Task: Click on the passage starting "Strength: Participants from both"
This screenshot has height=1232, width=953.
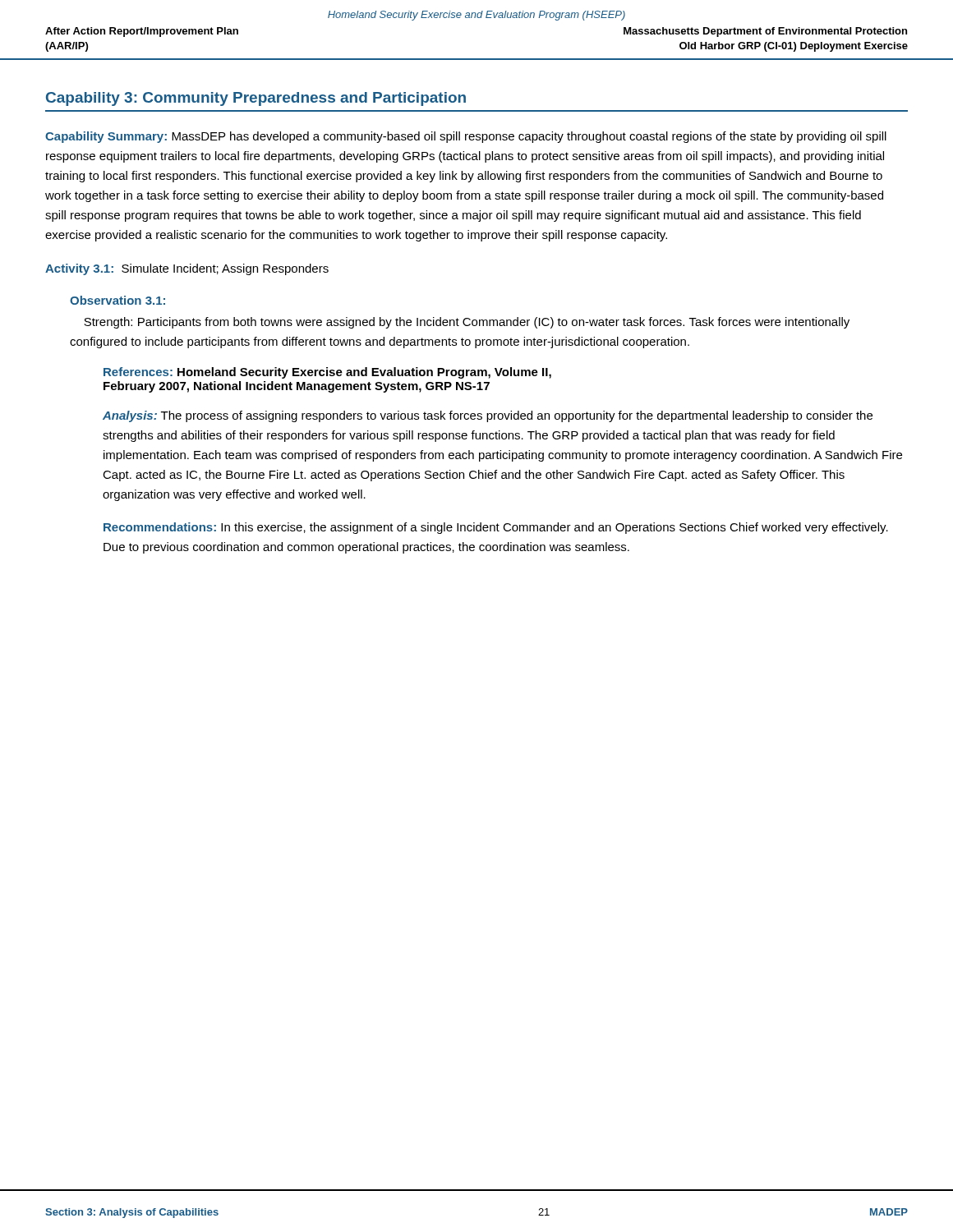Action: tap(460, 331)
